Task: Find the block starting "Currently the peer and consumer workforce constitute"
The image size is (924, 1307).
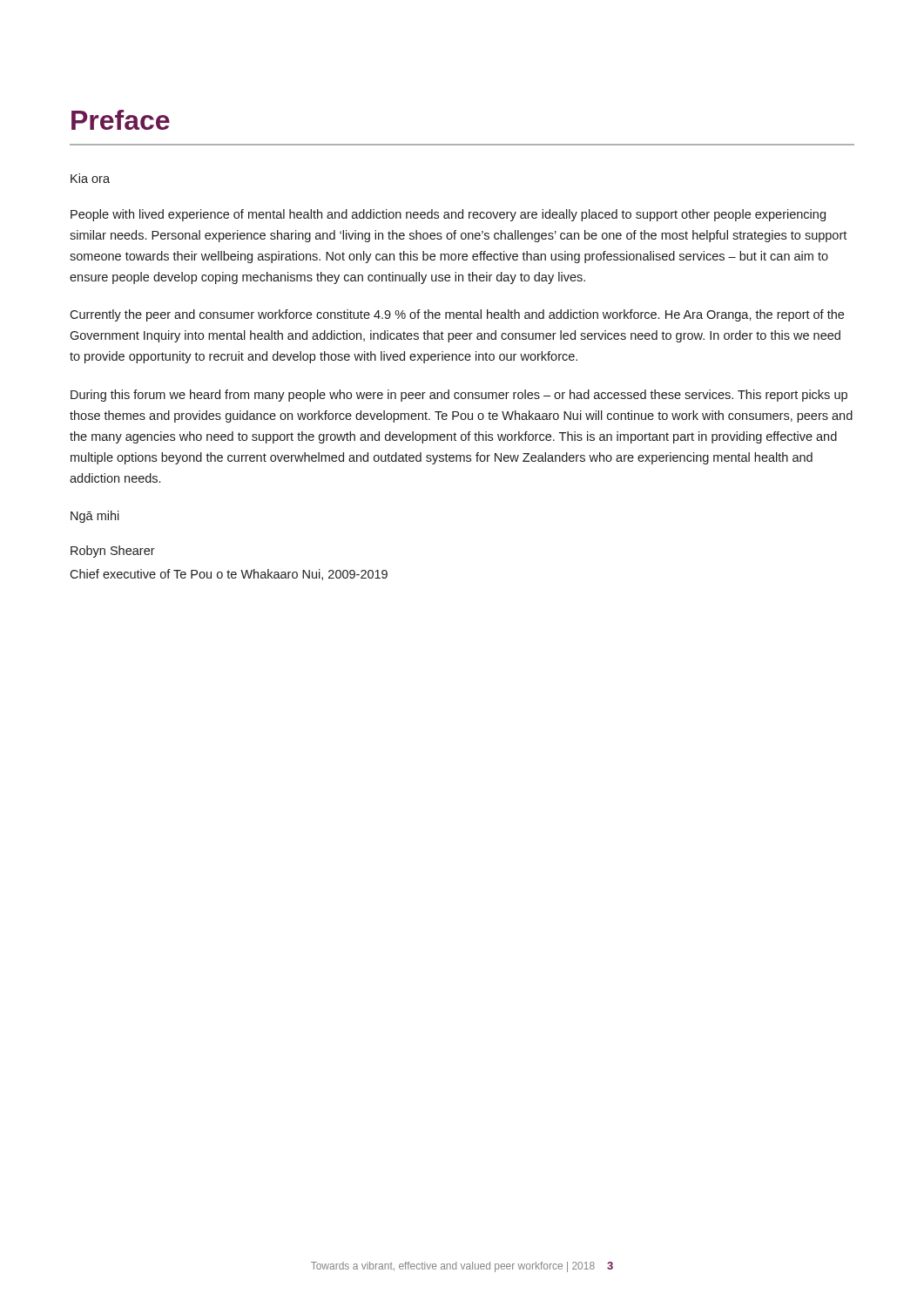Action: tap(457, 336)
